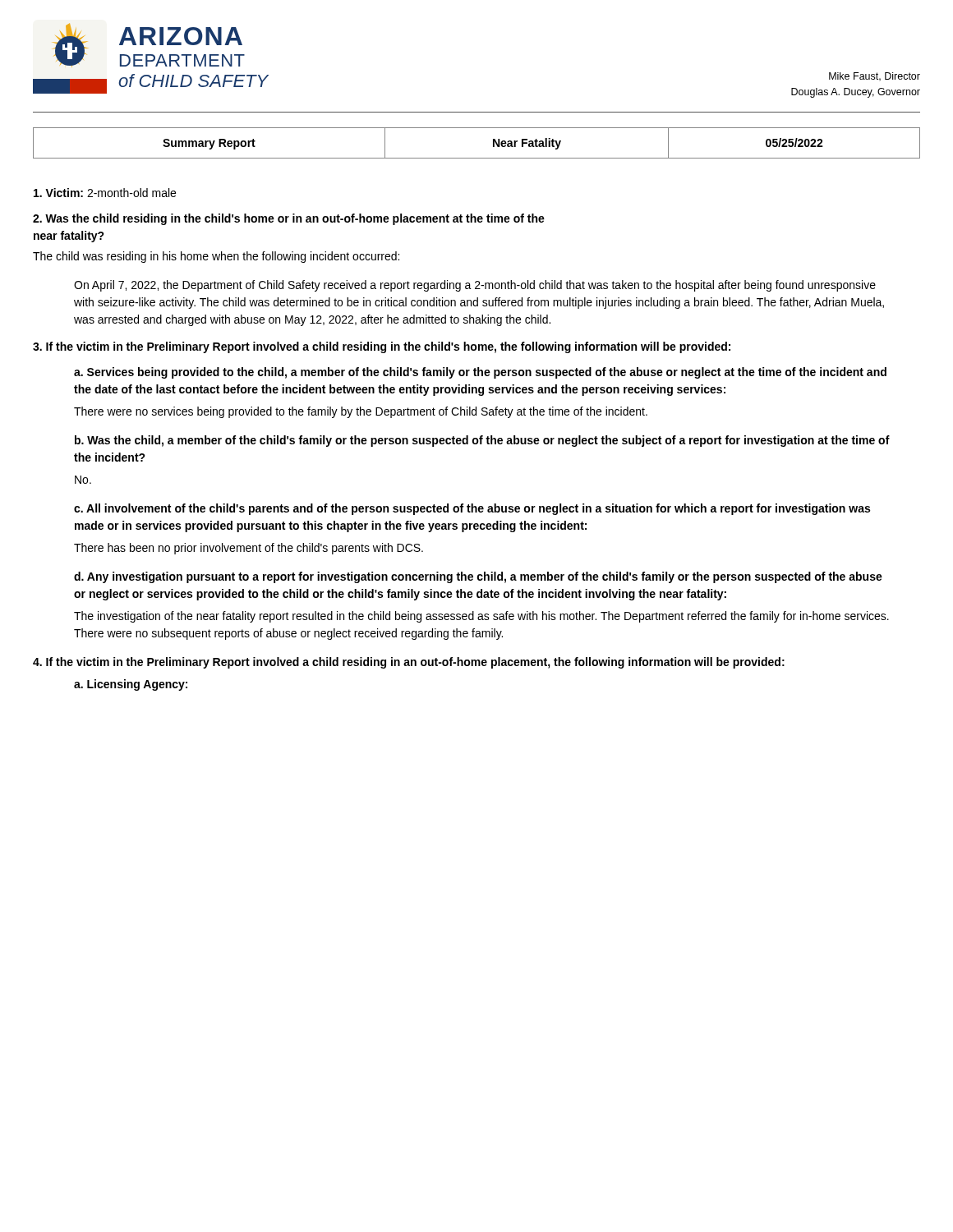
Task: Navigate to the block starting "Victim: 2-month-old male"
Action: 105,193
